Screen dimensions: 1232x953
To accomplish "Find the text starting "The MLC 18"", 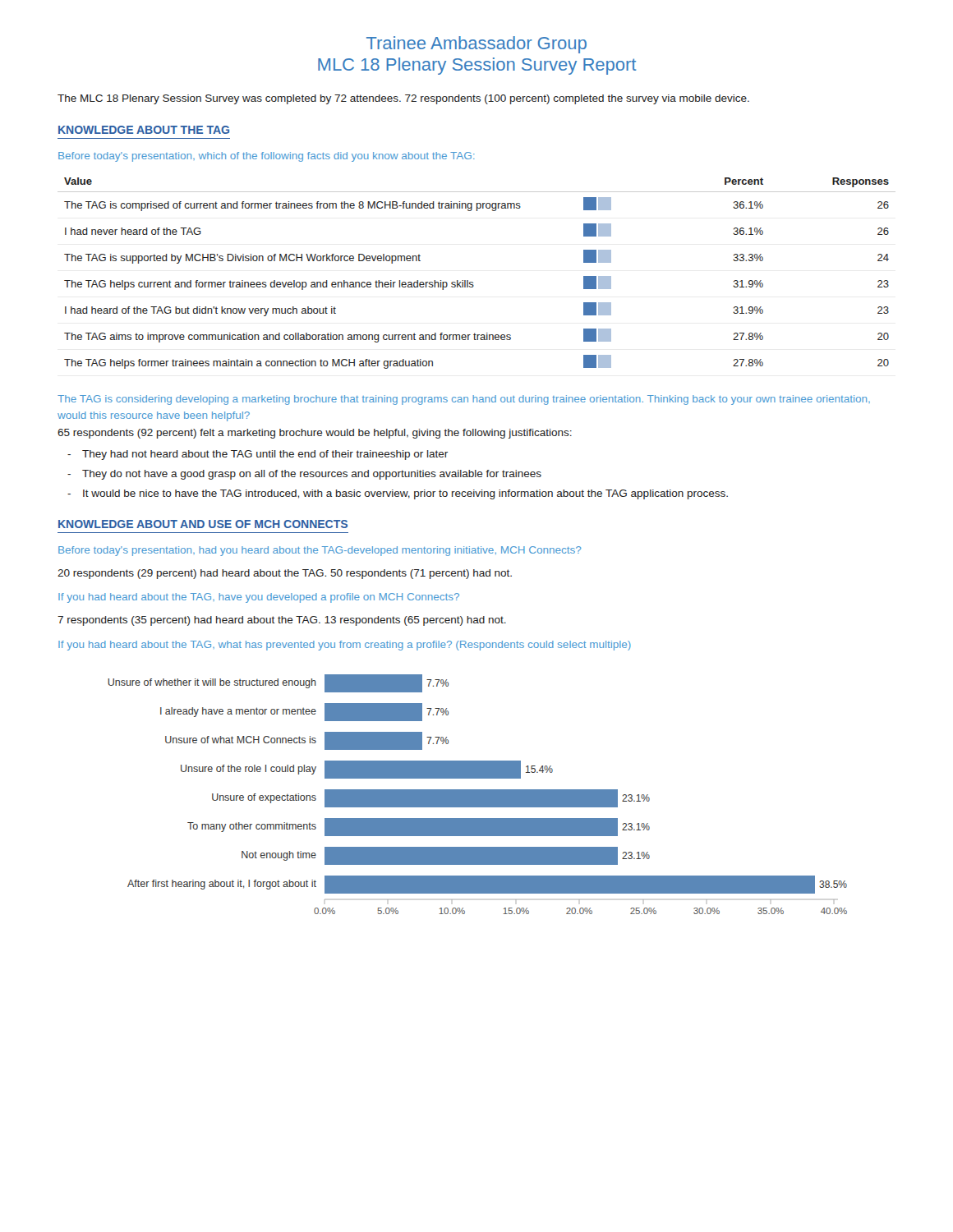I will [x=404, y=98].
